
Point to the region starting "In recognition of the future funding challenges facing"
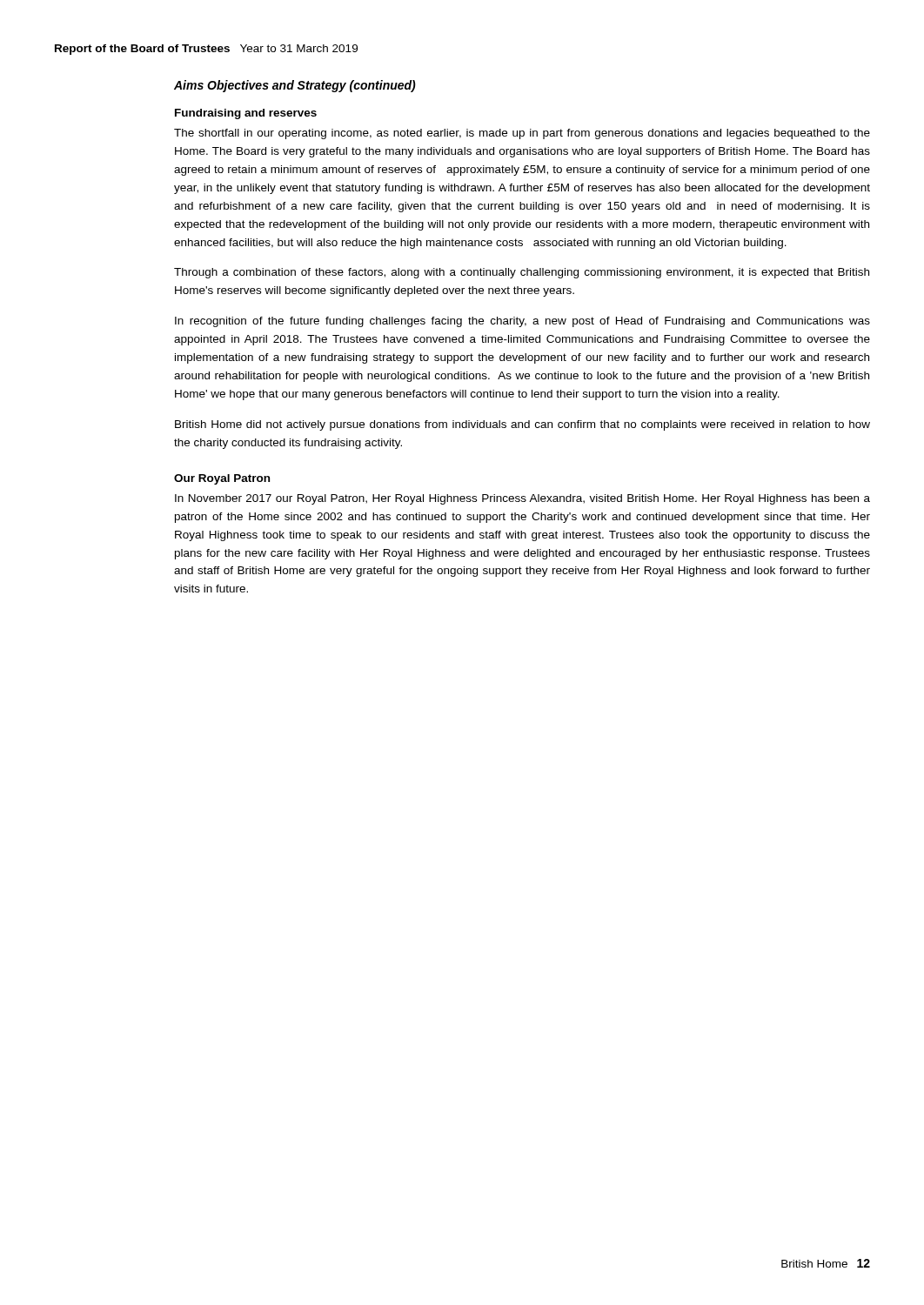(x=522, y=357)
